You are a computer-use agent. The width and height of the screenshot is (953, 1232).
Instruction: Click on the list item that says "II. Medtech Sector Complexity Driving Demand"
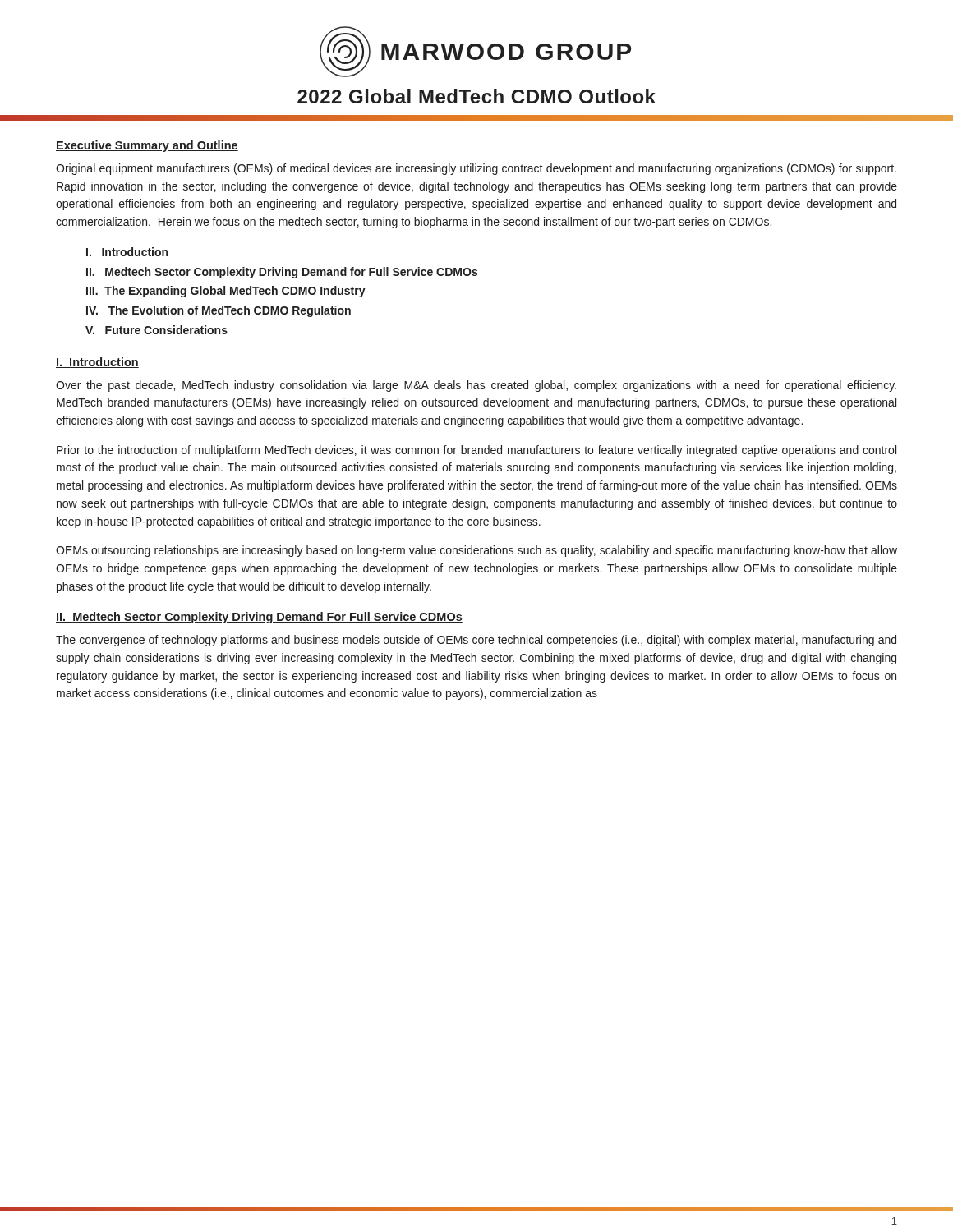click(x=282, y=271)
